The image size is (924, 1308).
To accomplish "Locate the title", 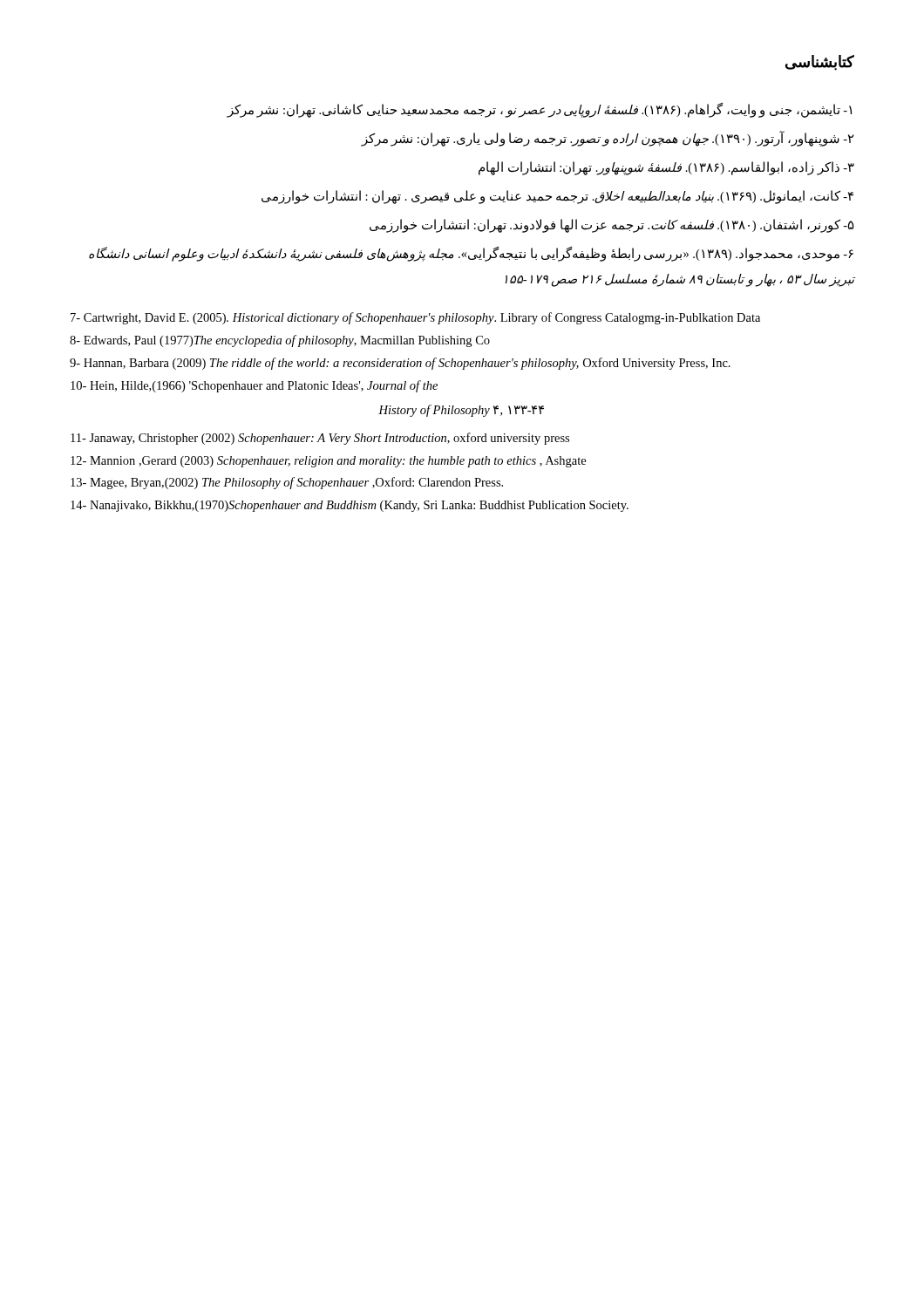I will [819, 62].
